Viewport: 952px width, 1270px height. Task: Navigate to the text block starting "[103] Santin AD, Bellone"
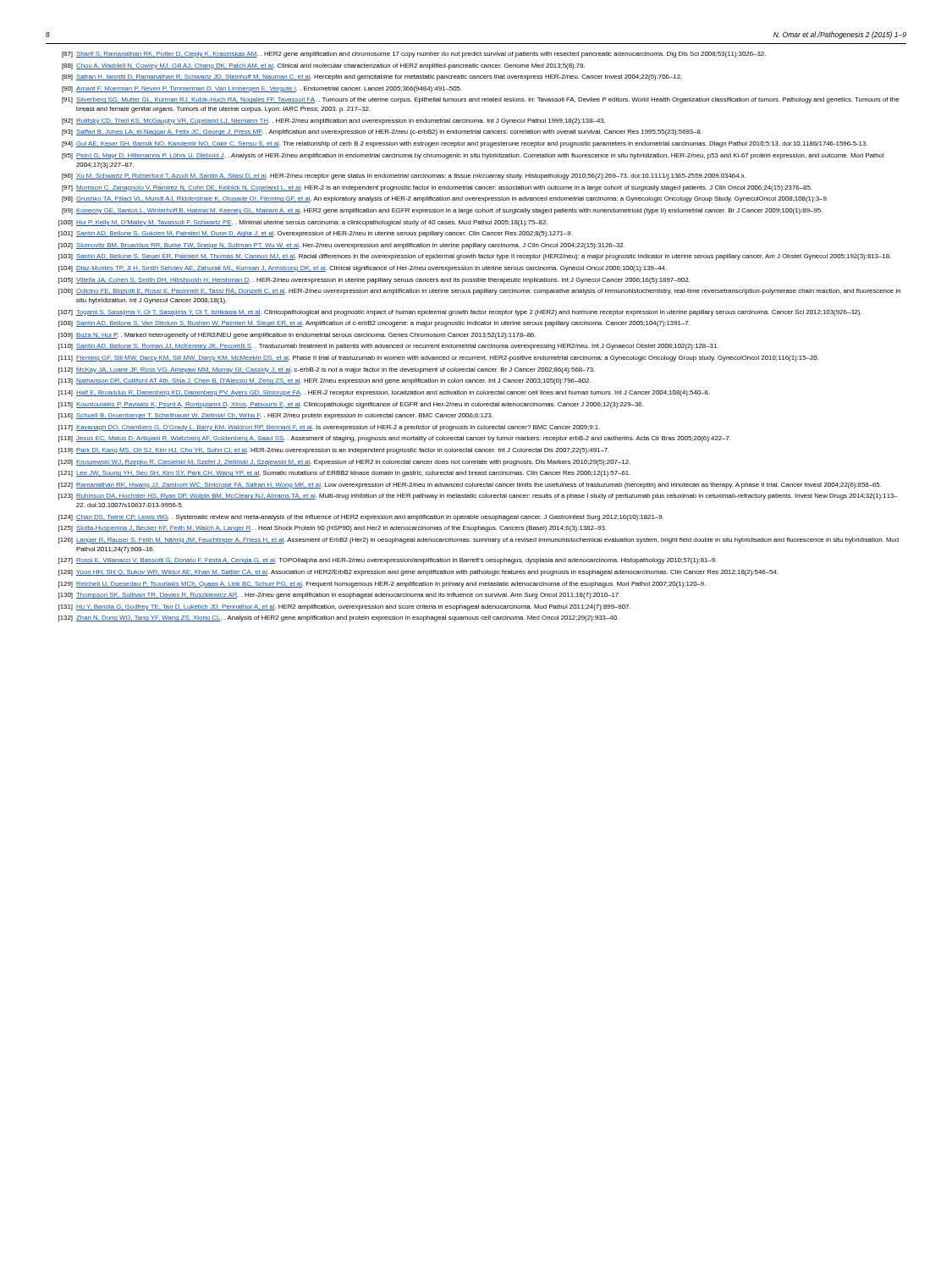click(x=476, y=257)
